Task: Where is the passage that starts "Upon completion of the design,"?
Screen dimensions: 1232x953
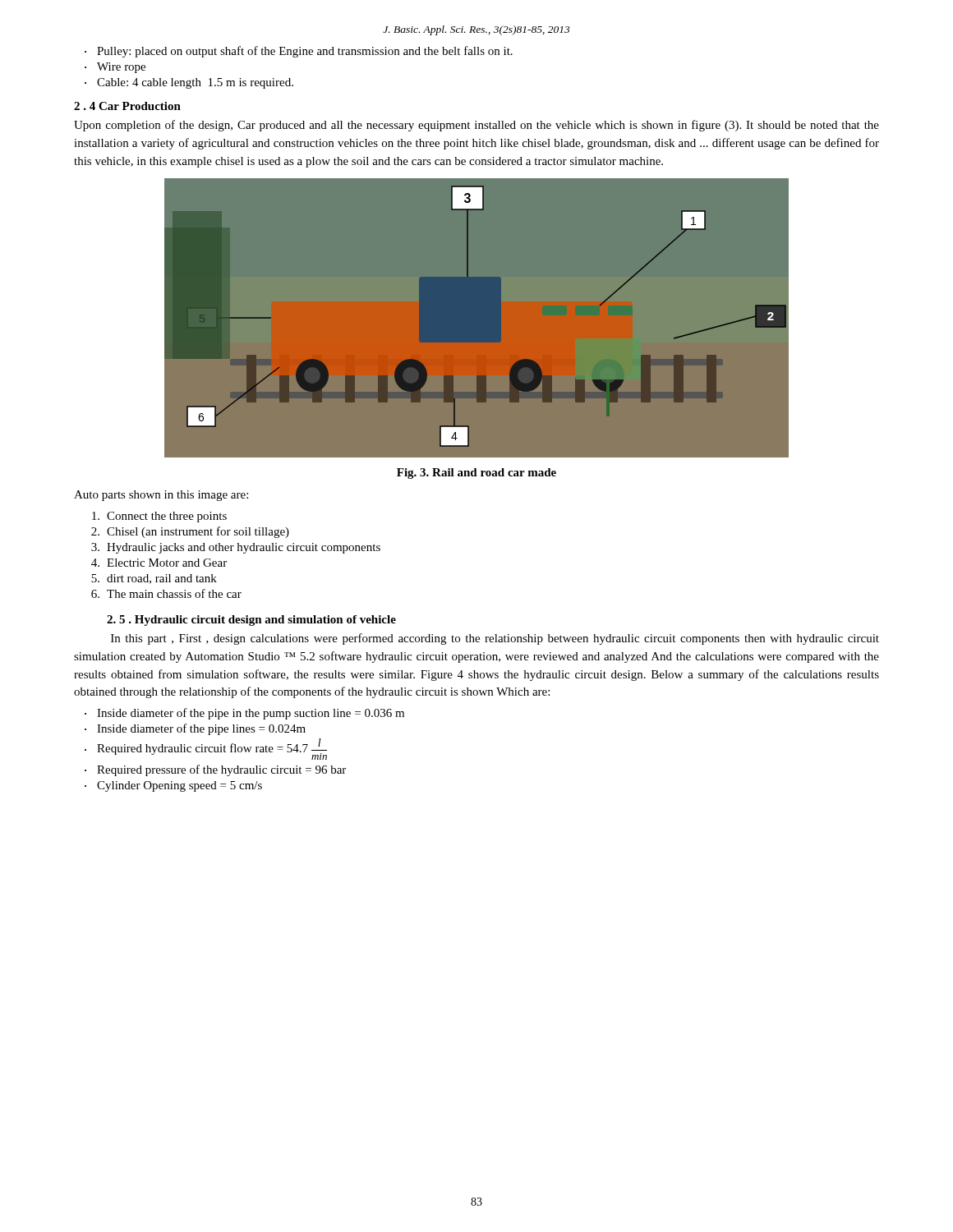Action: click(x=476, y=143)
